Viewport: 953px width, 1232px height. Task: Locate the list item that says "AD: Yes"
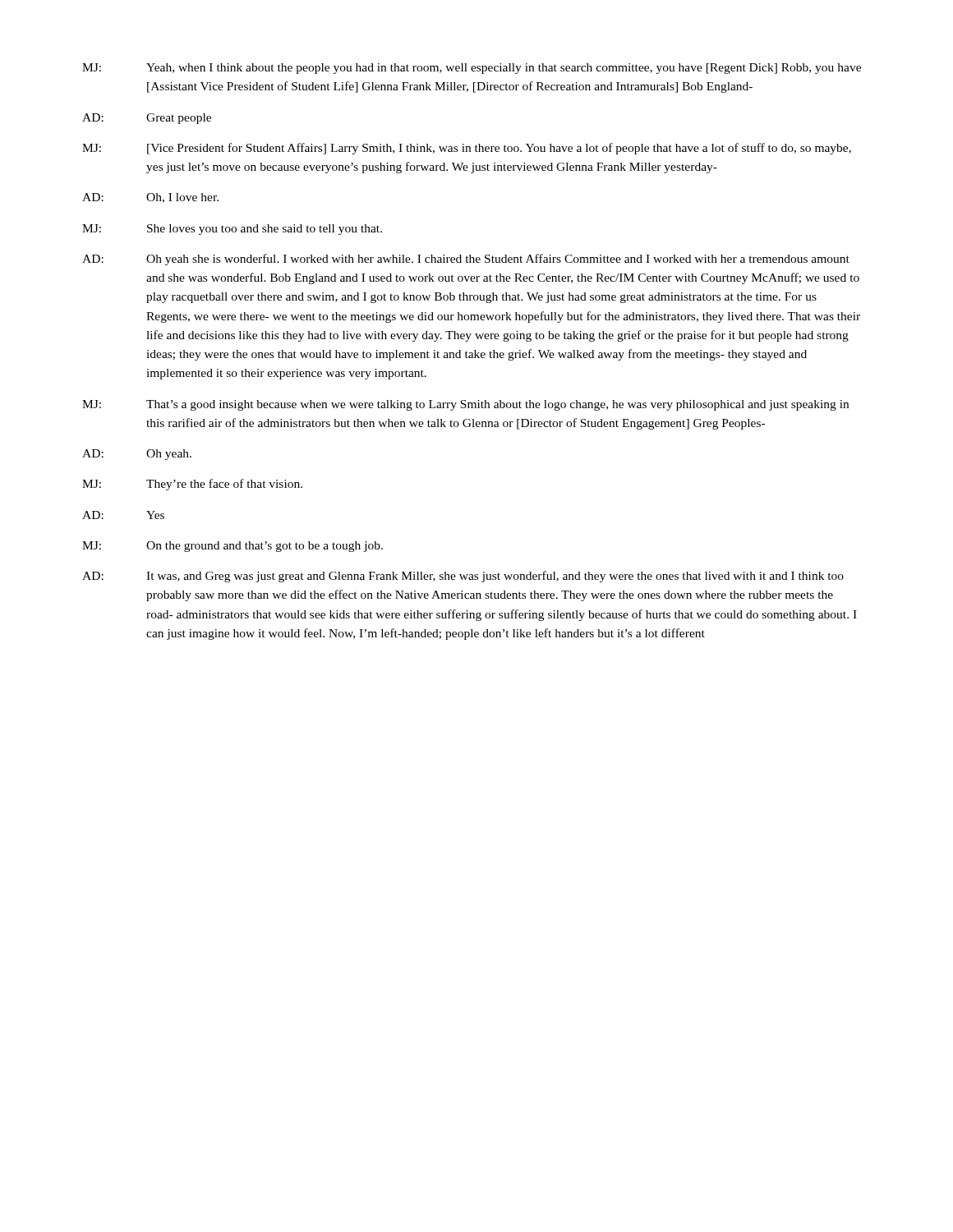click(94, 515)
